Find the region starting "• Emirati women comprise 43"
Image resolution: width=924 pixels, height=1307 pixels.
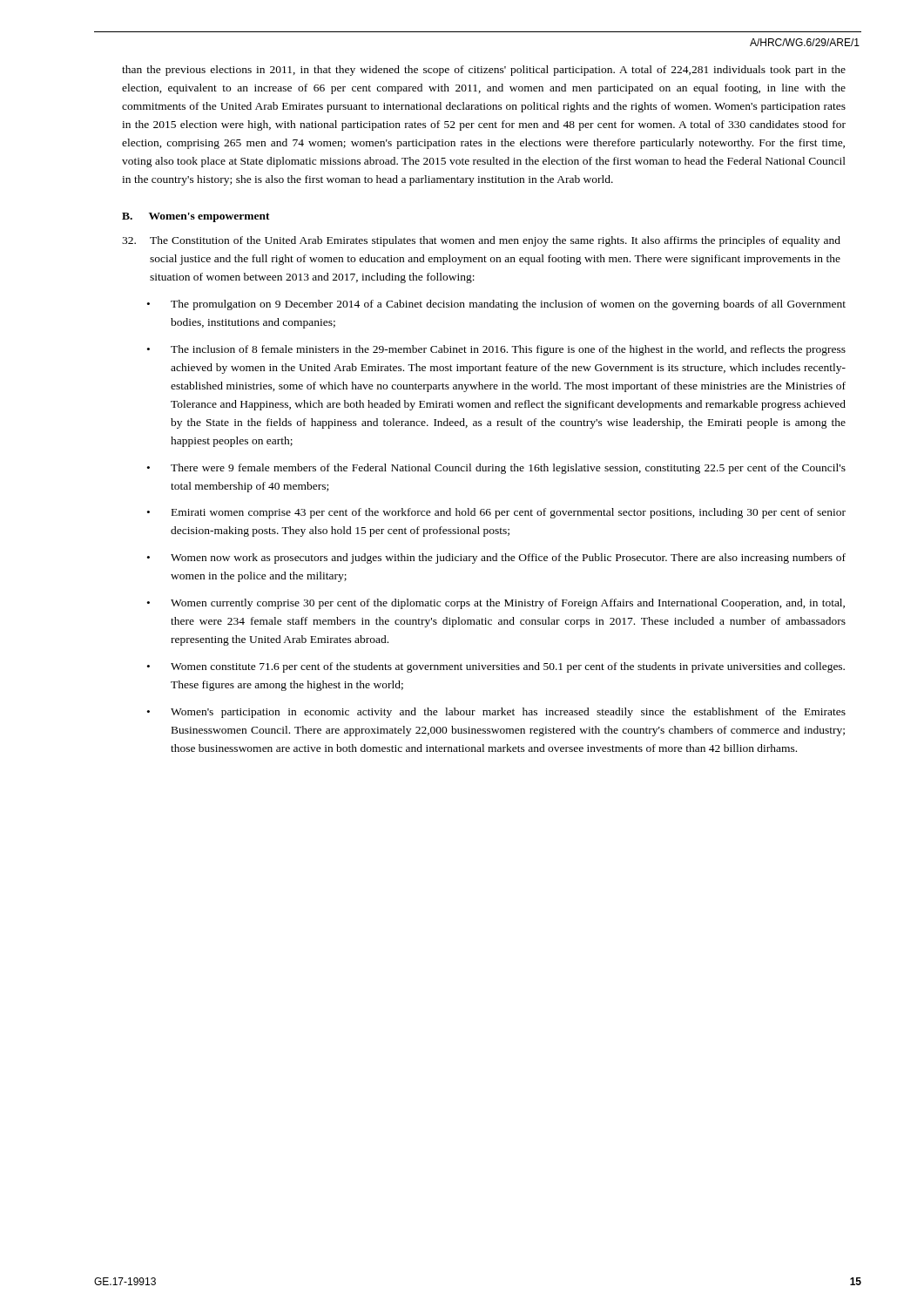tap(496, 522)
